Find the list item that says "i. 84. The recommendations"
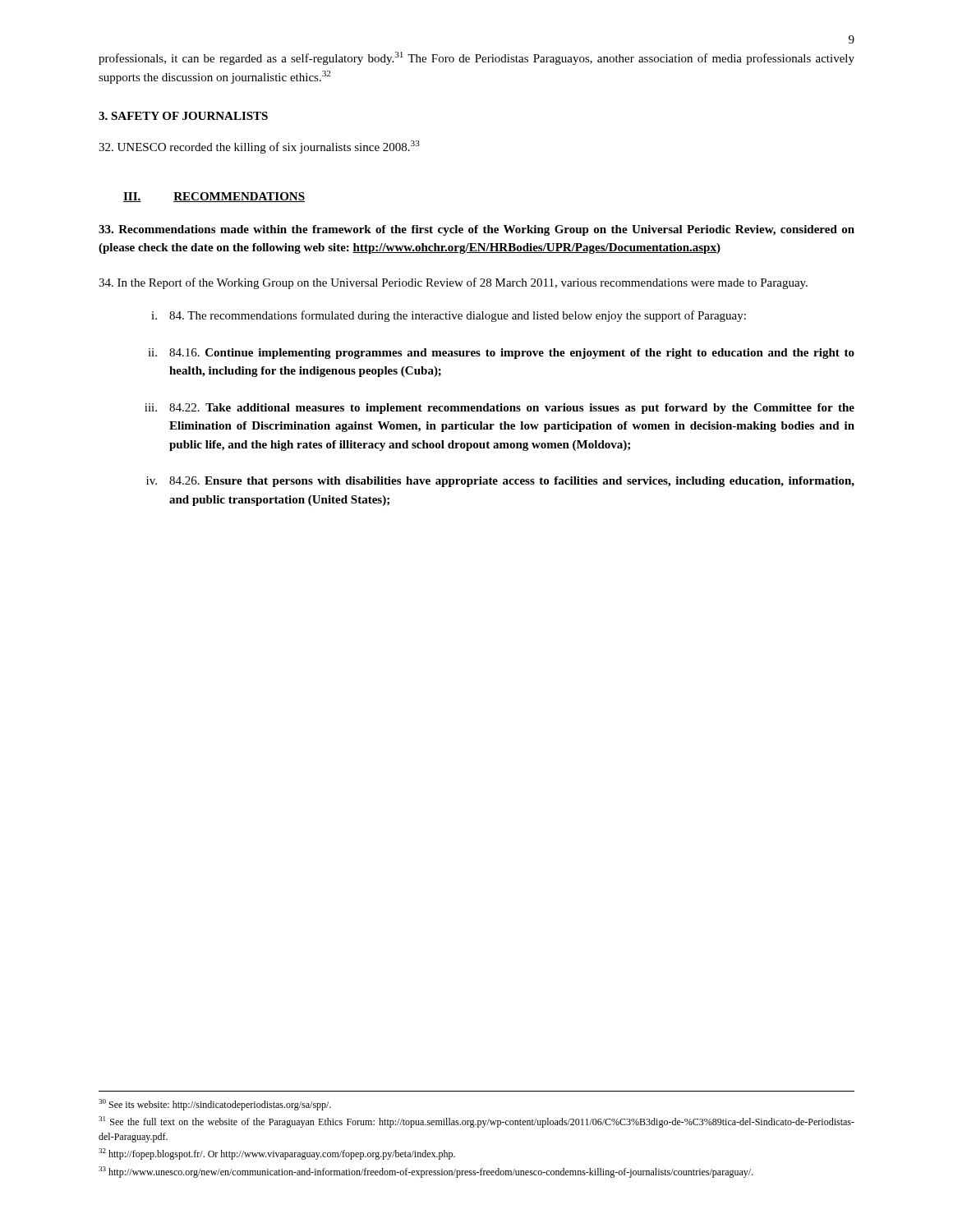Screen dimensions: 1232x953 pos(493,316)
